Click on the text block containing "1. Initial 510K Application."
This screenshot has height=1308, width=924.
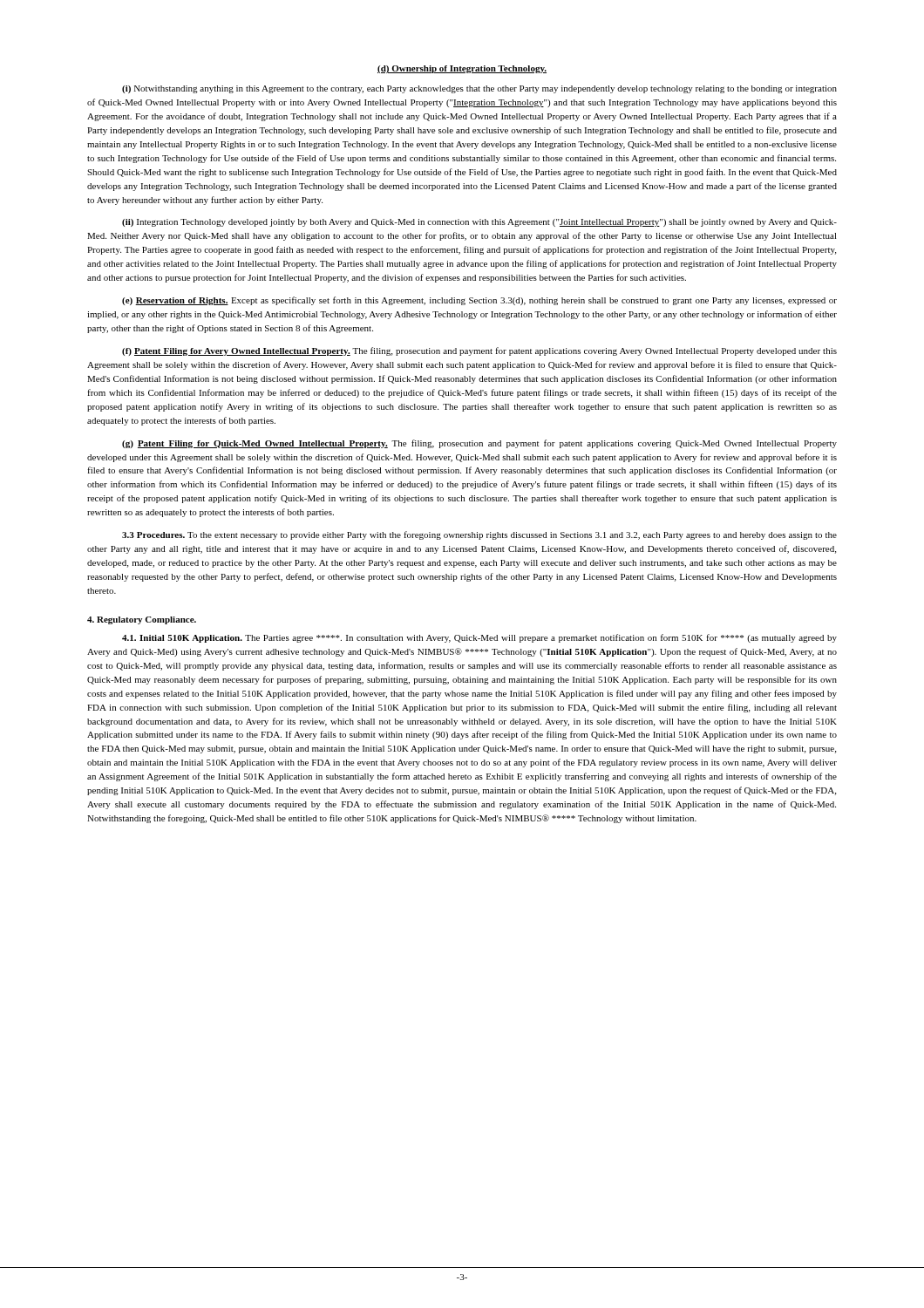click(462, 728)
